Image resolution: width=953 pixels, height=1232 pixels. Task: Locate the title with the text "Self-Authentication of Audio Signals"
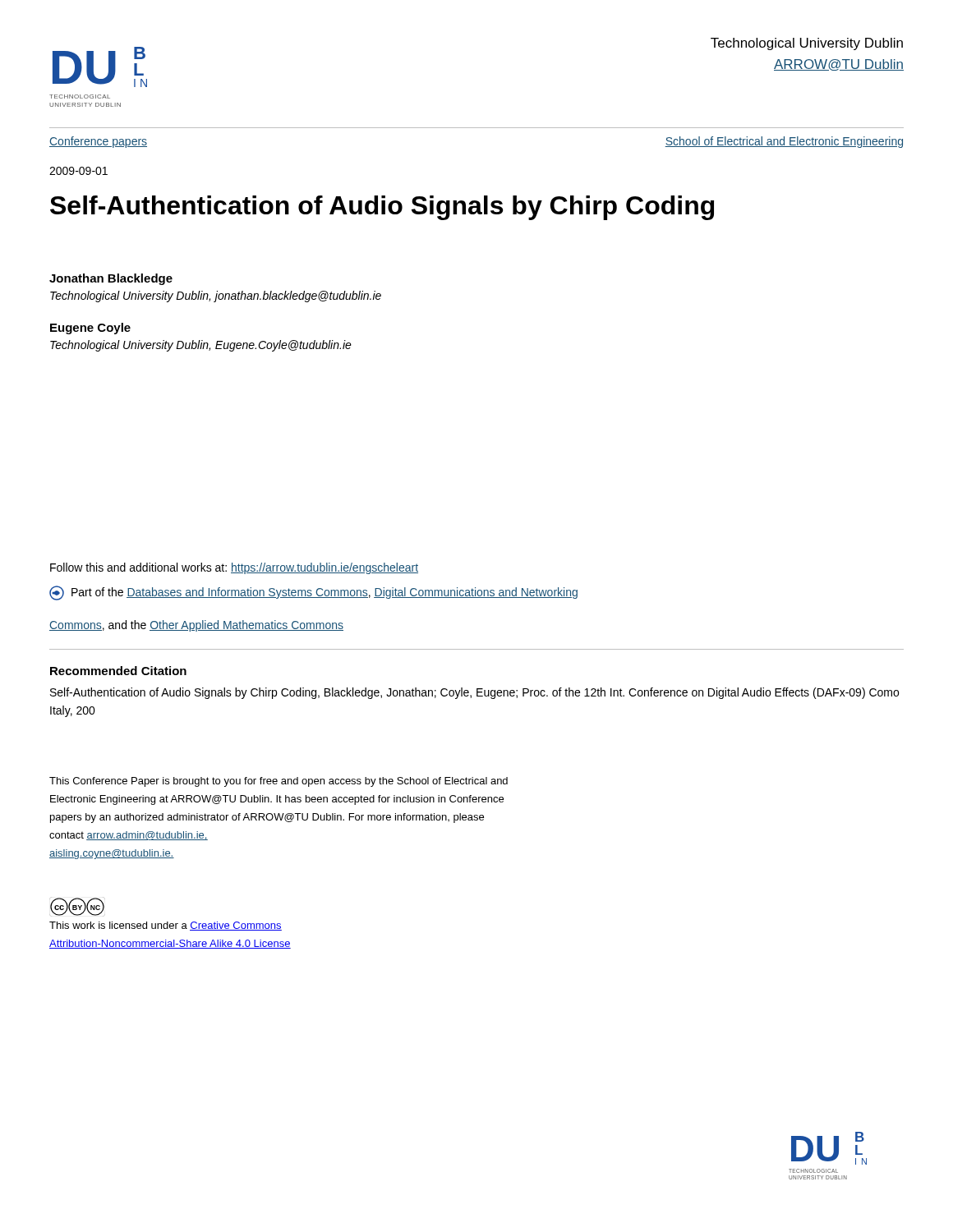click(x=383, y=205)
